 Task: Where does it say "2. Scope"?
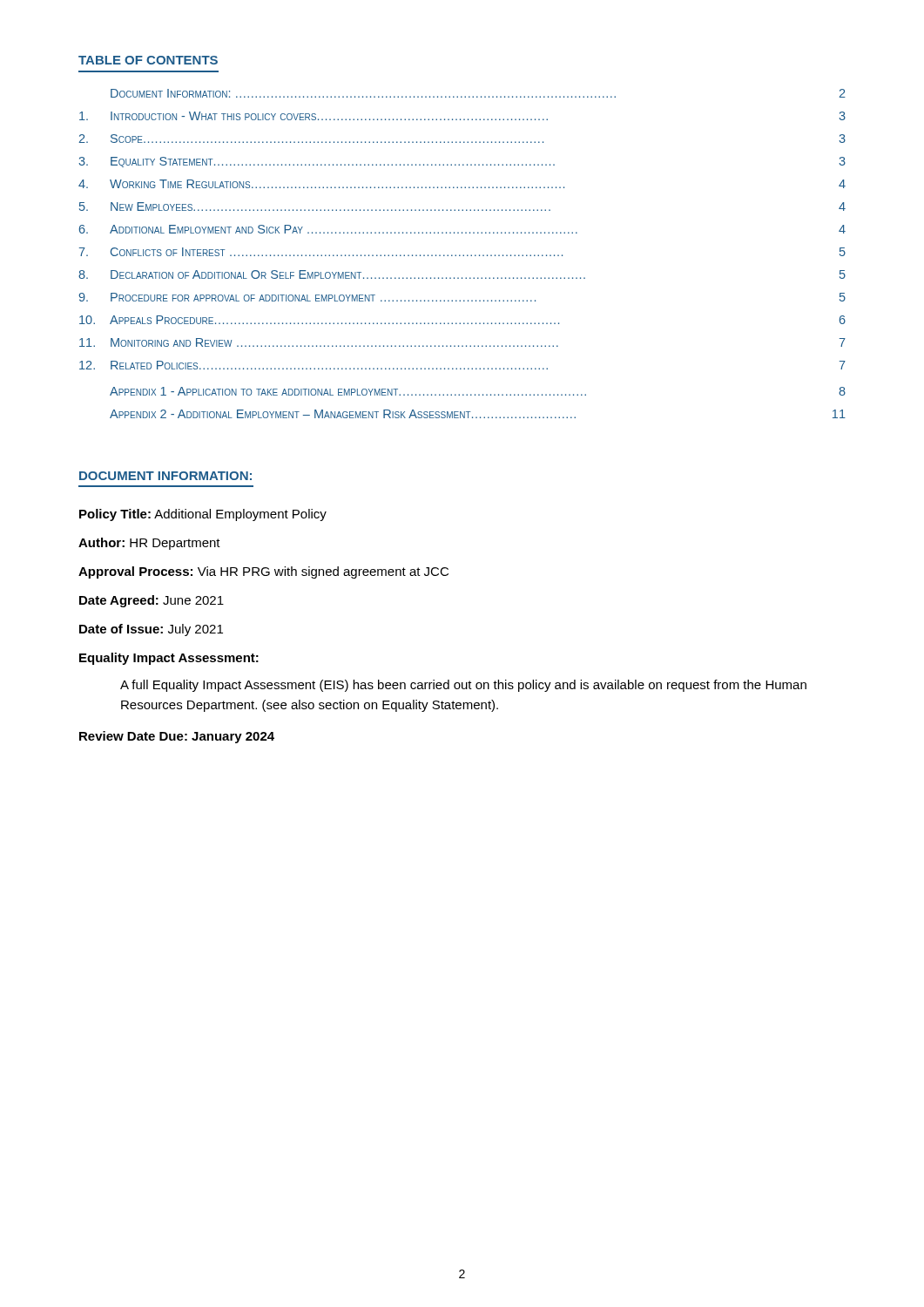(462, 139)
